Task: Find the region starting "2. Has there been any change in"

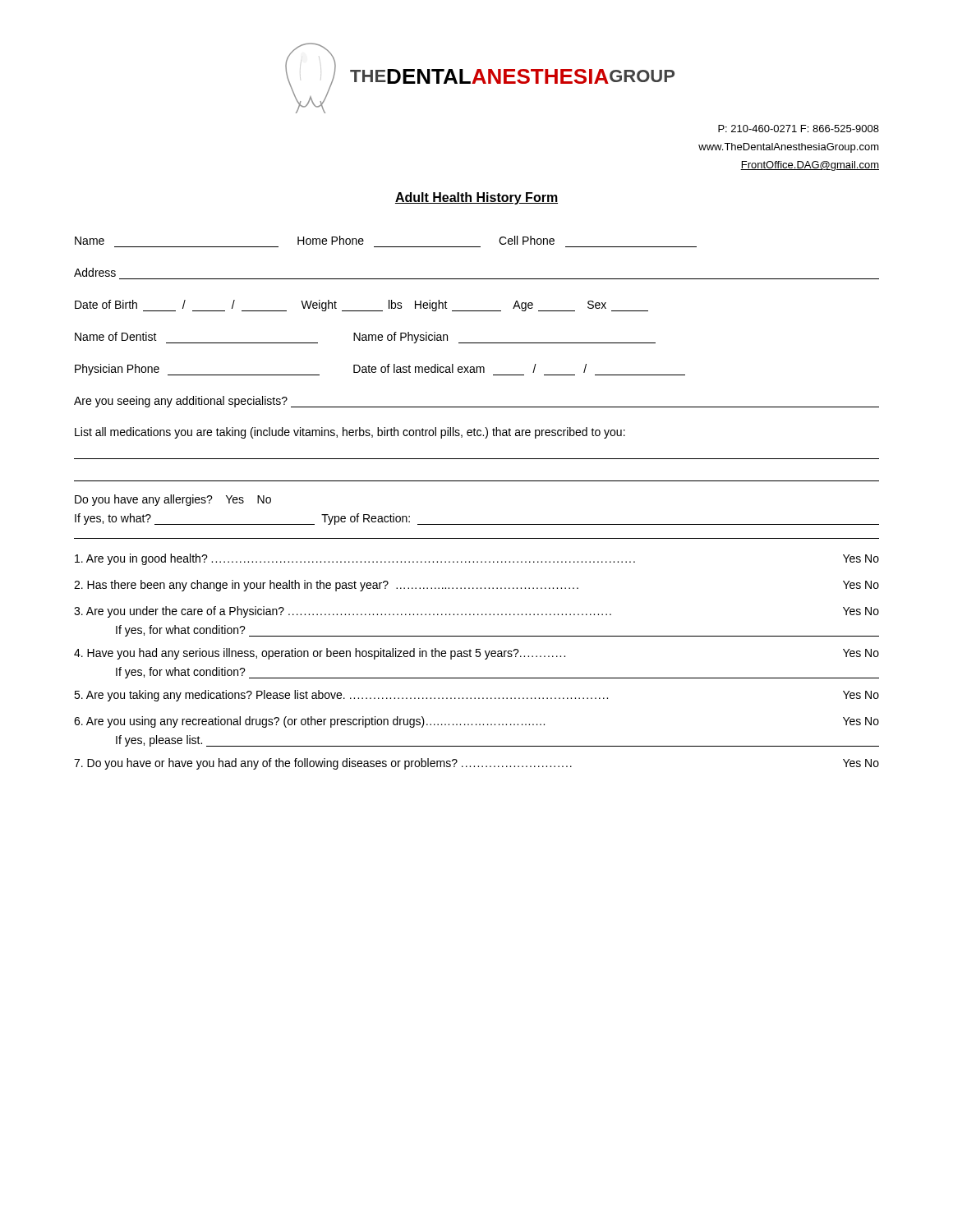Action: pyautogui.click(x=476, y=585)
